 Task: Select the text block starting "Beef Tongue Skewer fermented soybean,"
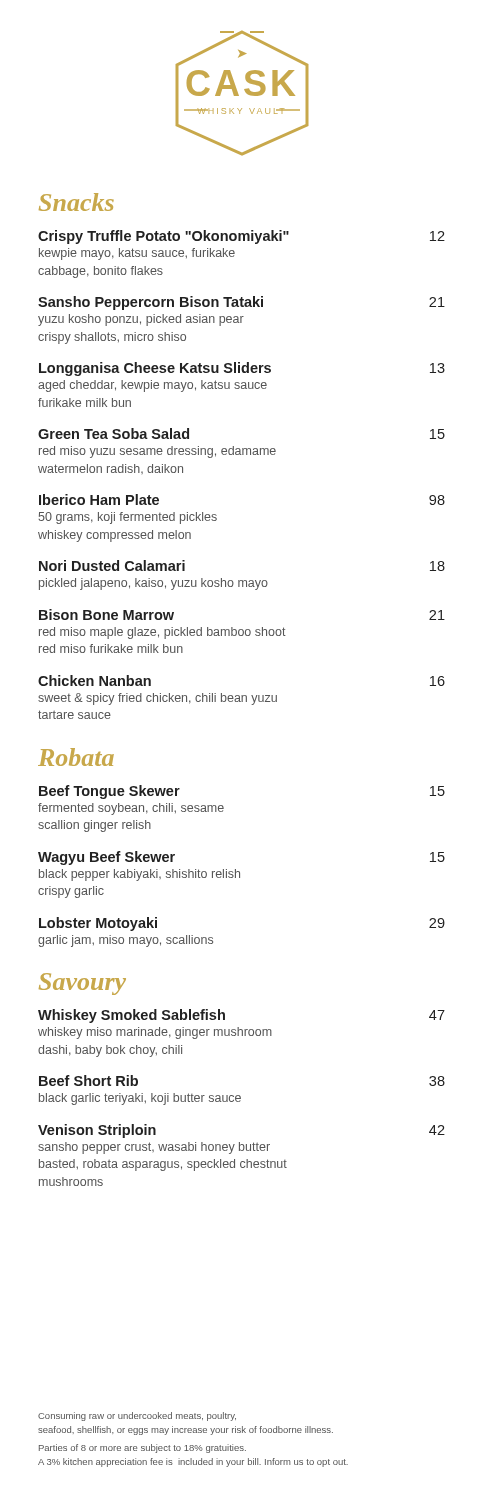tap(110, 792)
